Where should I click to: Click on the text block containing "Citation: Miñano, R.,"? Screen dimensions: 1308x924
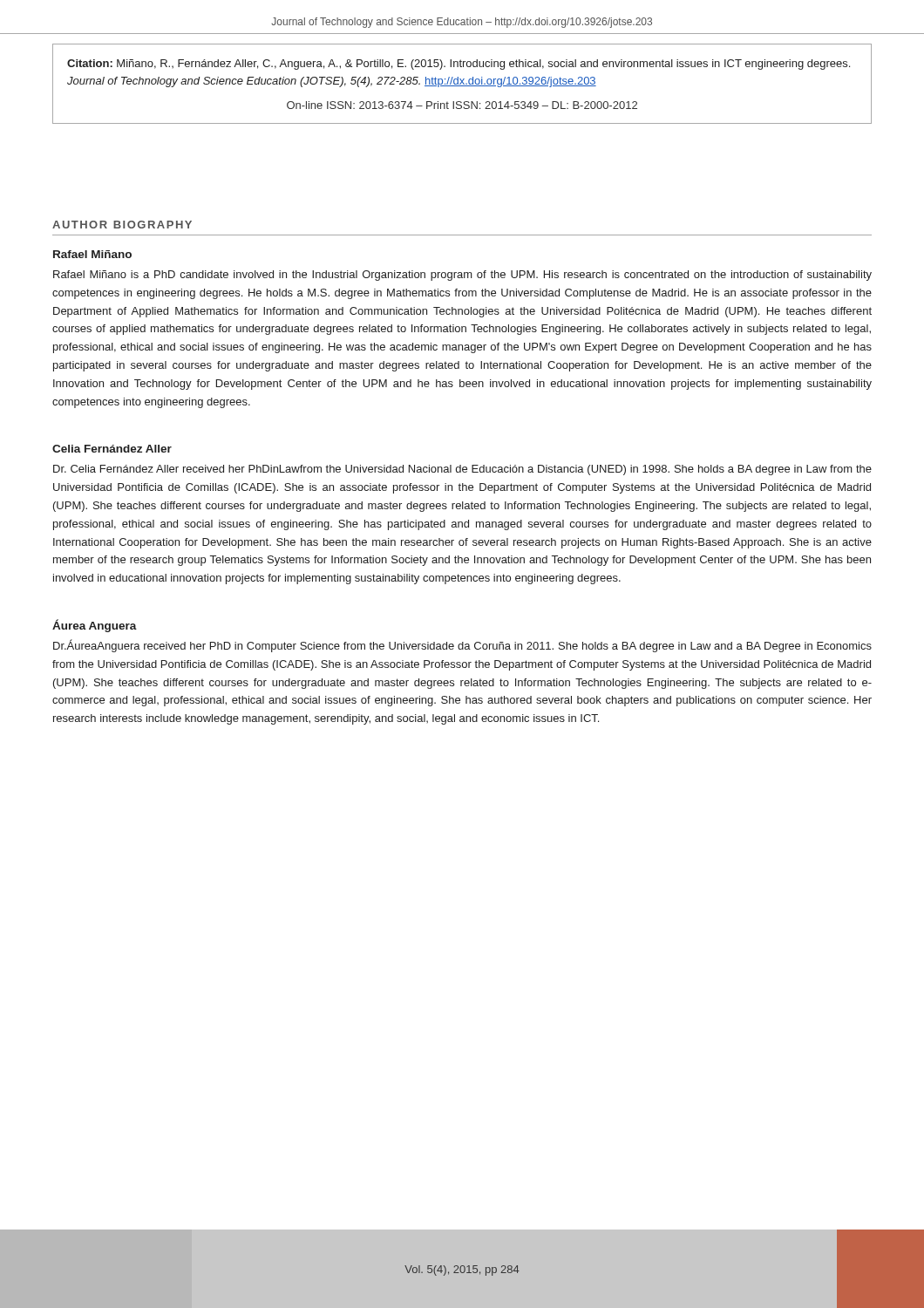462,85
